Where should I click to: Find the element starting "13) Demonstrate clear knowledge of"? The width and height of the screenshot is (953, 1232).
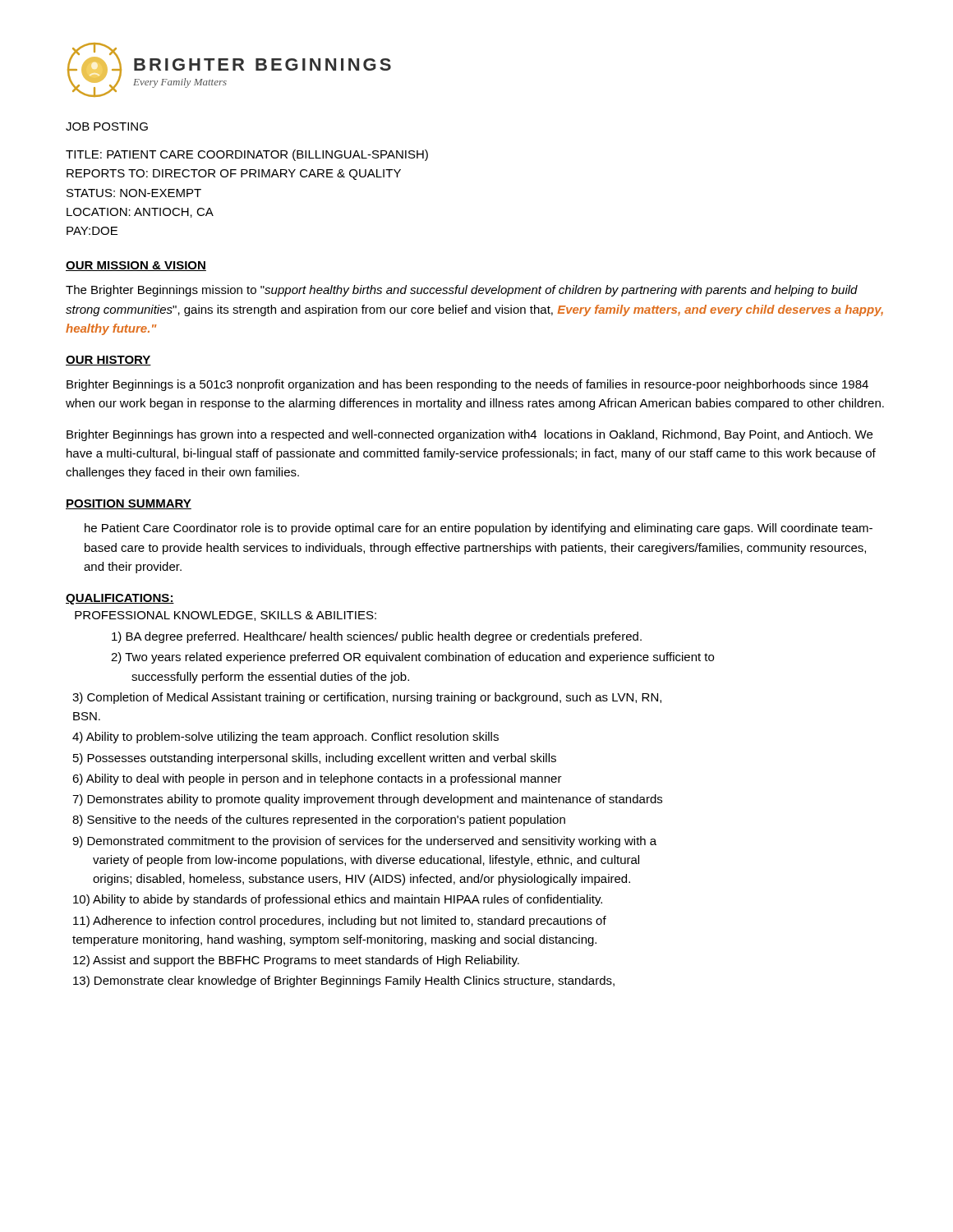[x=344, y=980]
